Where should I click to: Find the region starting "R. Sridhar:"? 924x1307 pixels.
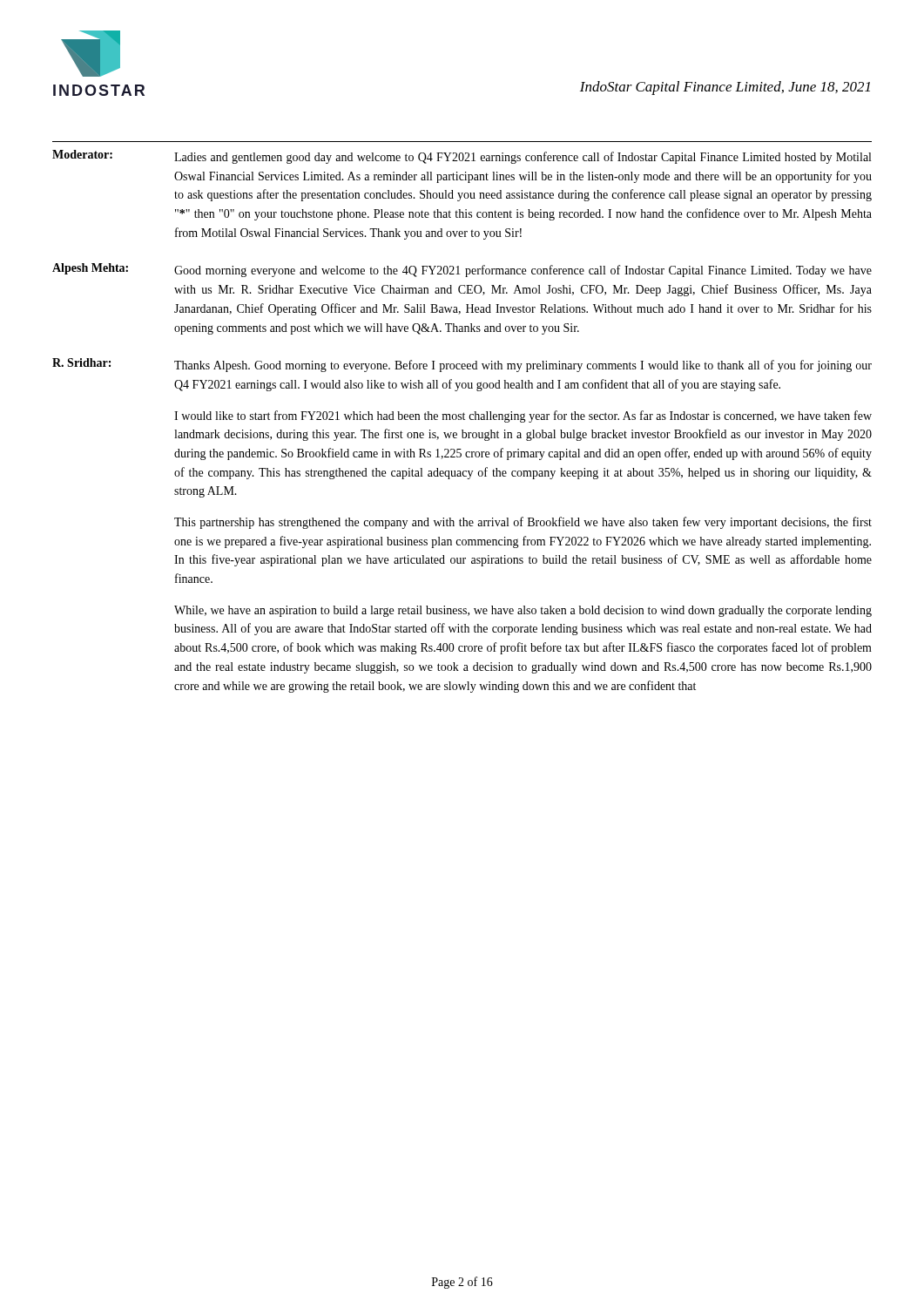pos(82,363)
